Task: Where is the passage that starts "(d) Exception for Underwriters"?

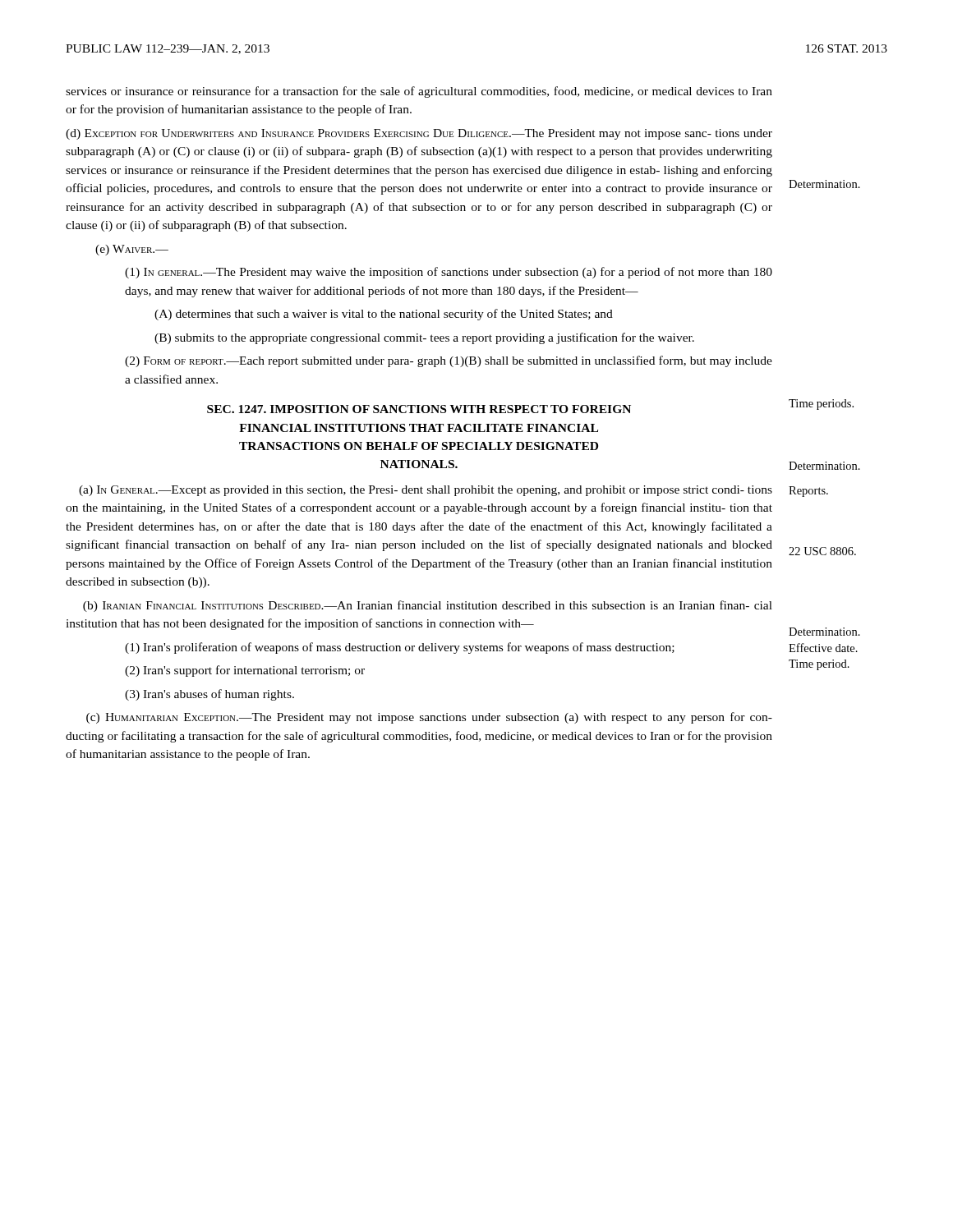Action: click(419, 179)
